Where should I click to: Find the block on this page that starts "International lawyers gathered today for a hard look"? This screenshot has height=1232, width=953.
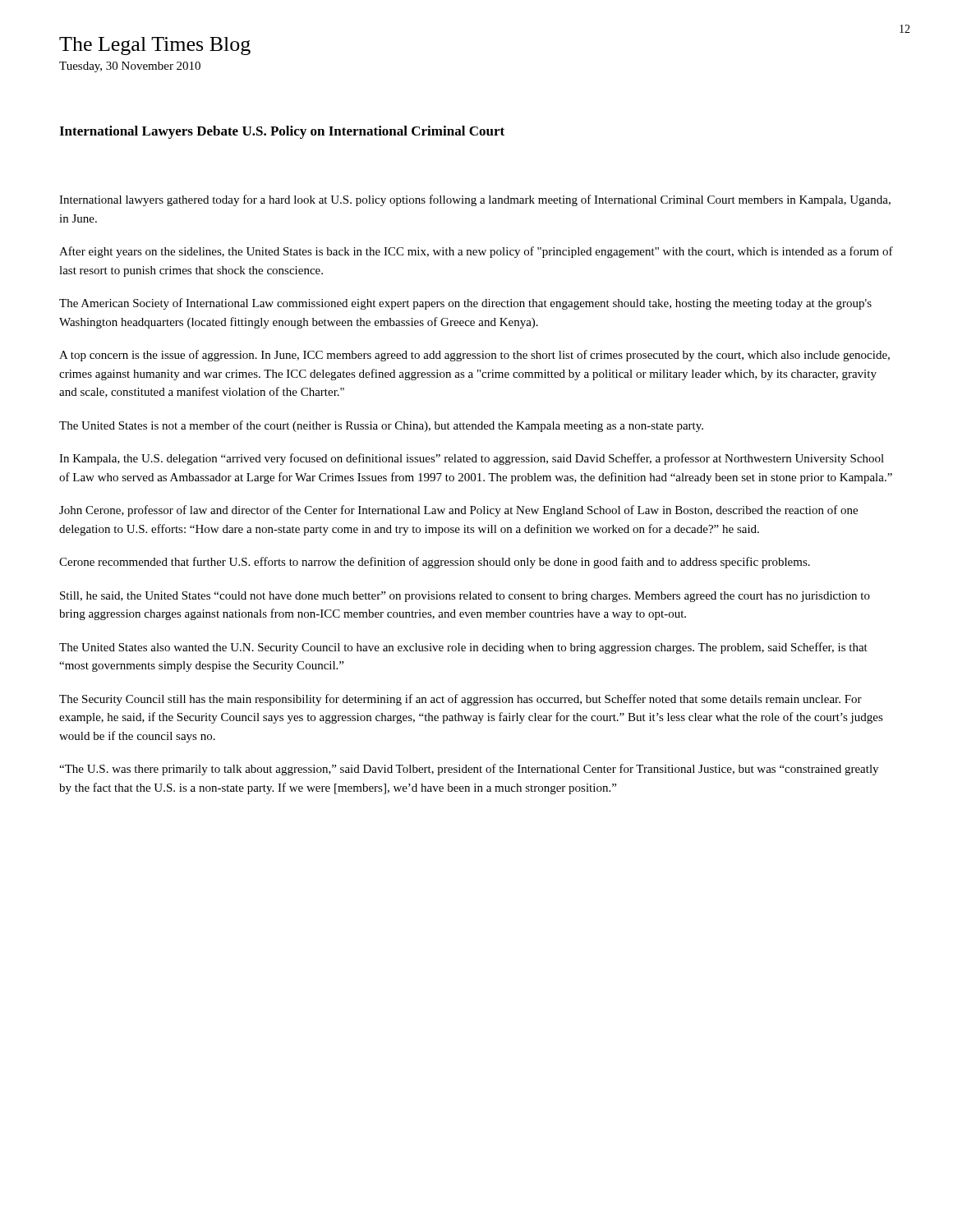(x=475, y=209)
